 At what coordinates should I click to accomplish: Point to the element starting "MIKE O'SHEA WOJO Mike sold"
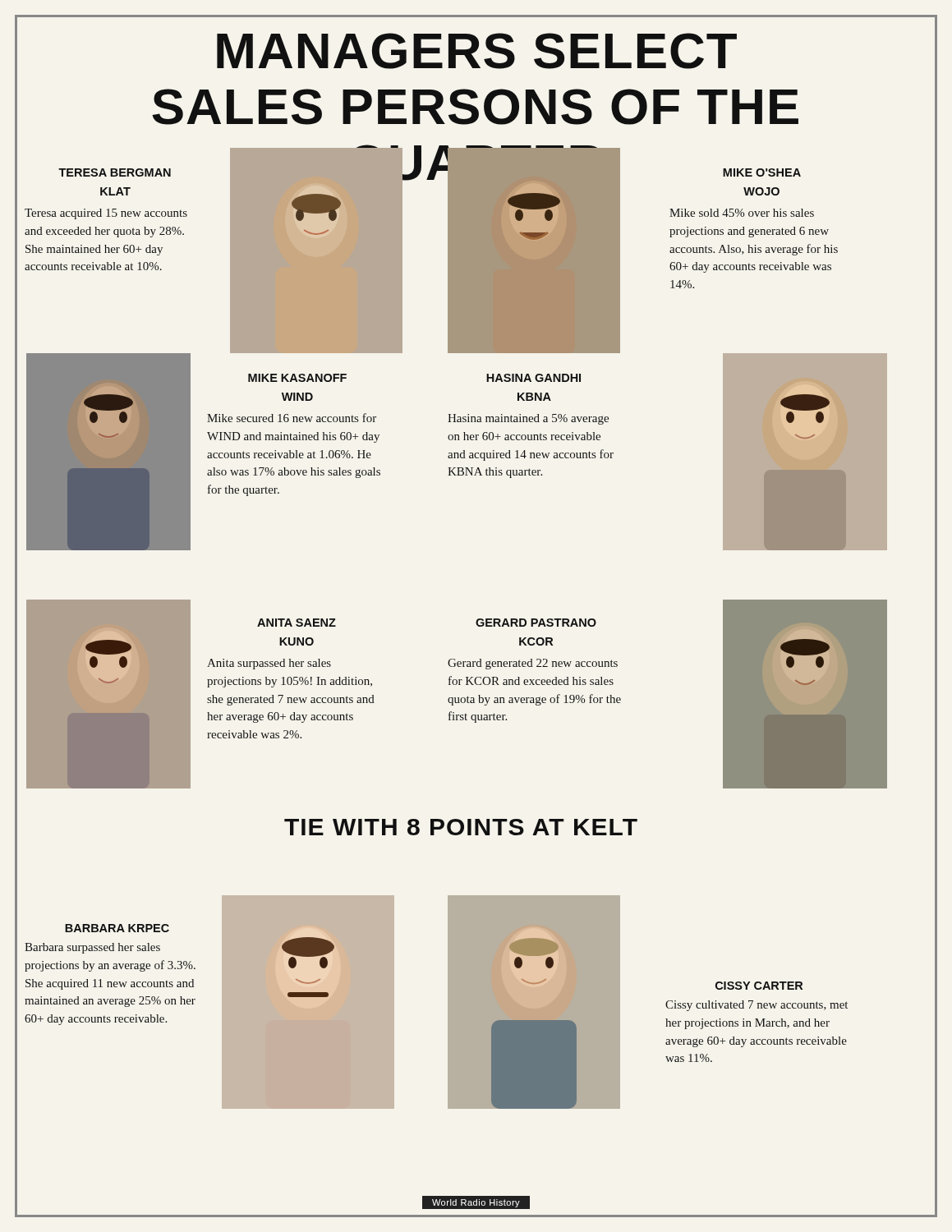[x=762, y=227]
